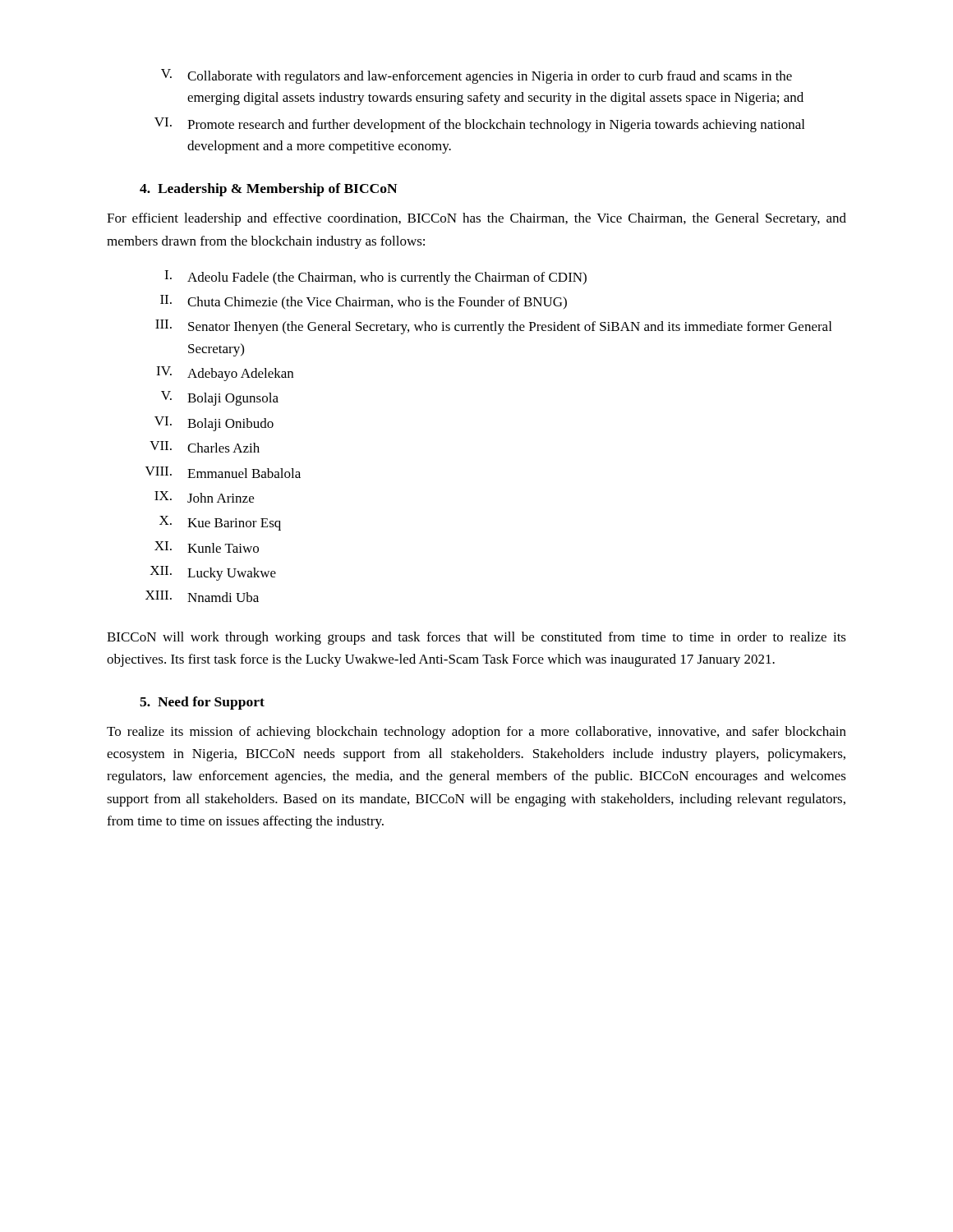
Task: Click on the list item containing "VII. Charles Azih"
Action: [x=205, y=447]
